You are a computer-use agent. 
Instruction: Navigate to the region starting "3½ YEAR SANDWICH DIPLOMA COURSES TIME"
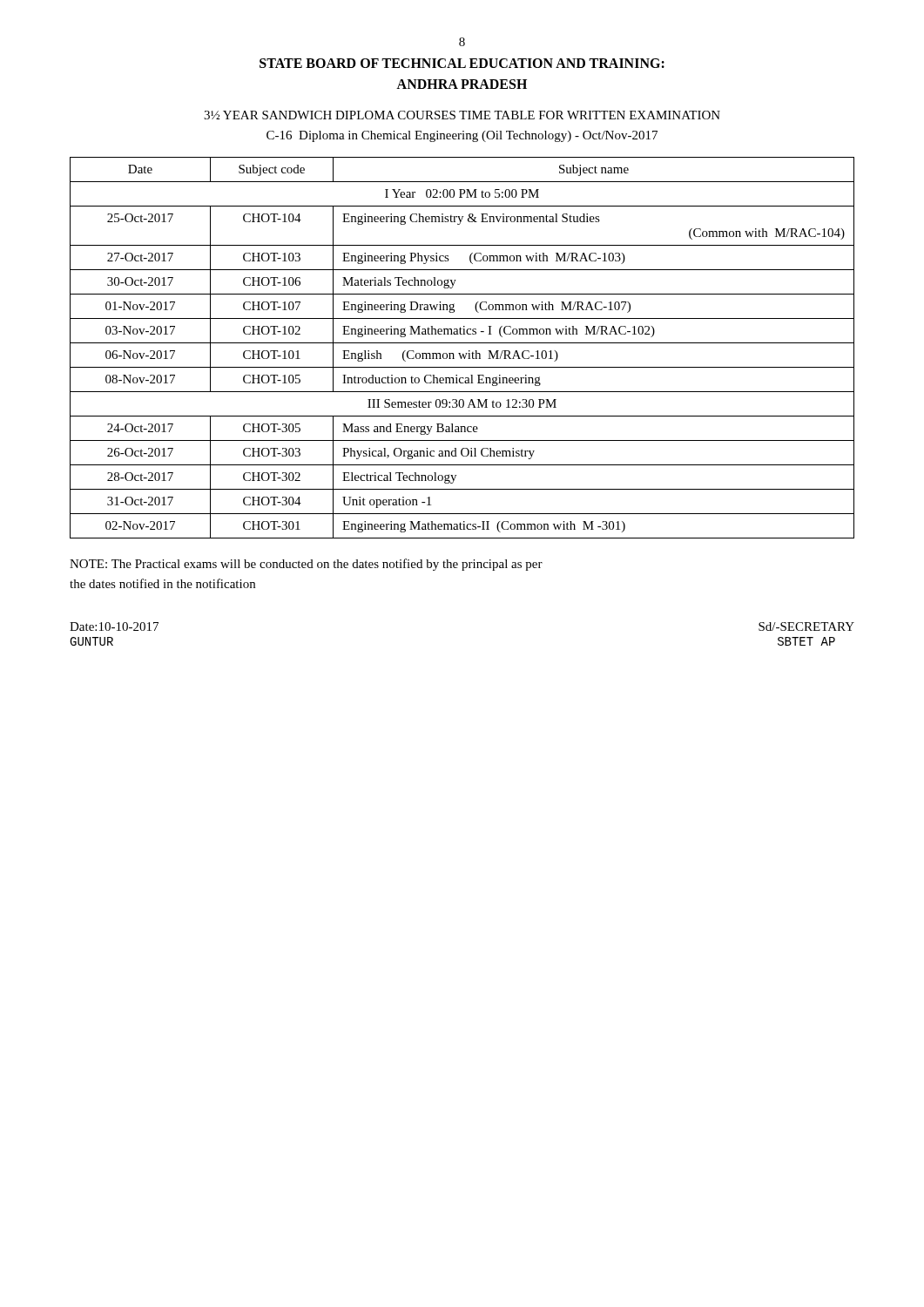(x=462, y=125)
